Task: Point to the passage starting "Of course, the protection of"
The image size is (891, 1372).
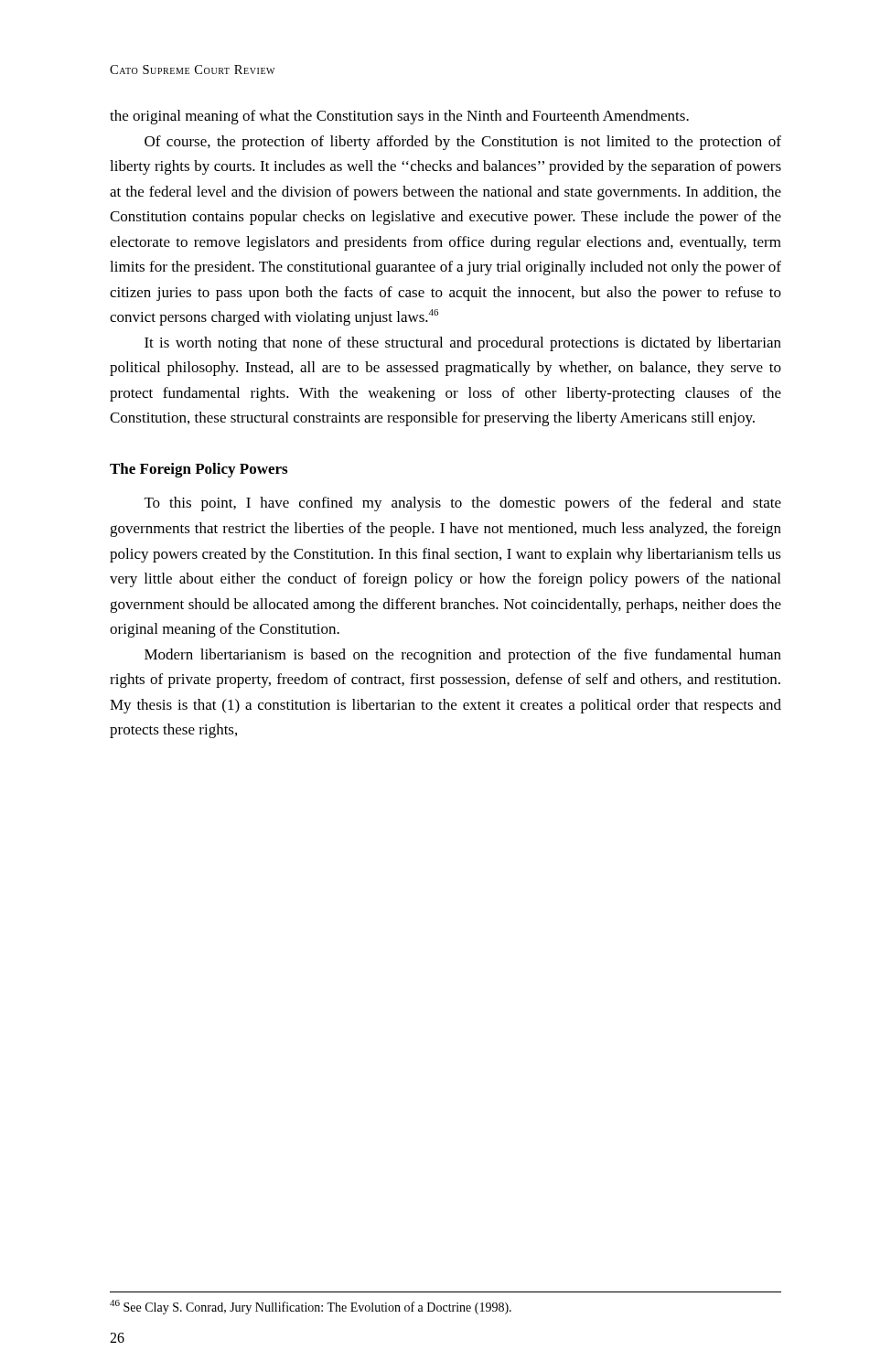Action: 446,229
